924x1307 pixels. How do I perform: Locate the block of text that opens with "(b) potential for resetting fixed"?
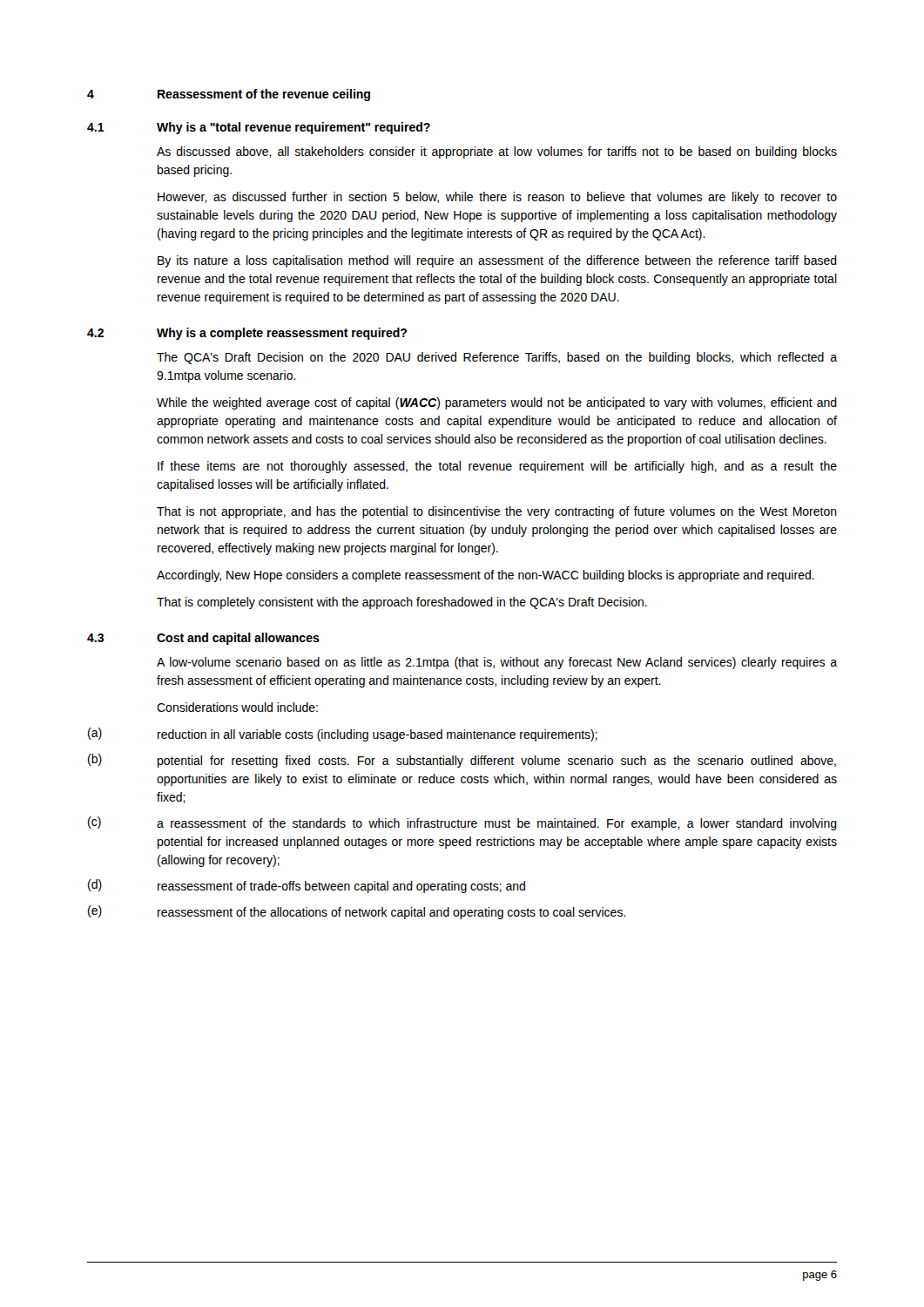462,779
